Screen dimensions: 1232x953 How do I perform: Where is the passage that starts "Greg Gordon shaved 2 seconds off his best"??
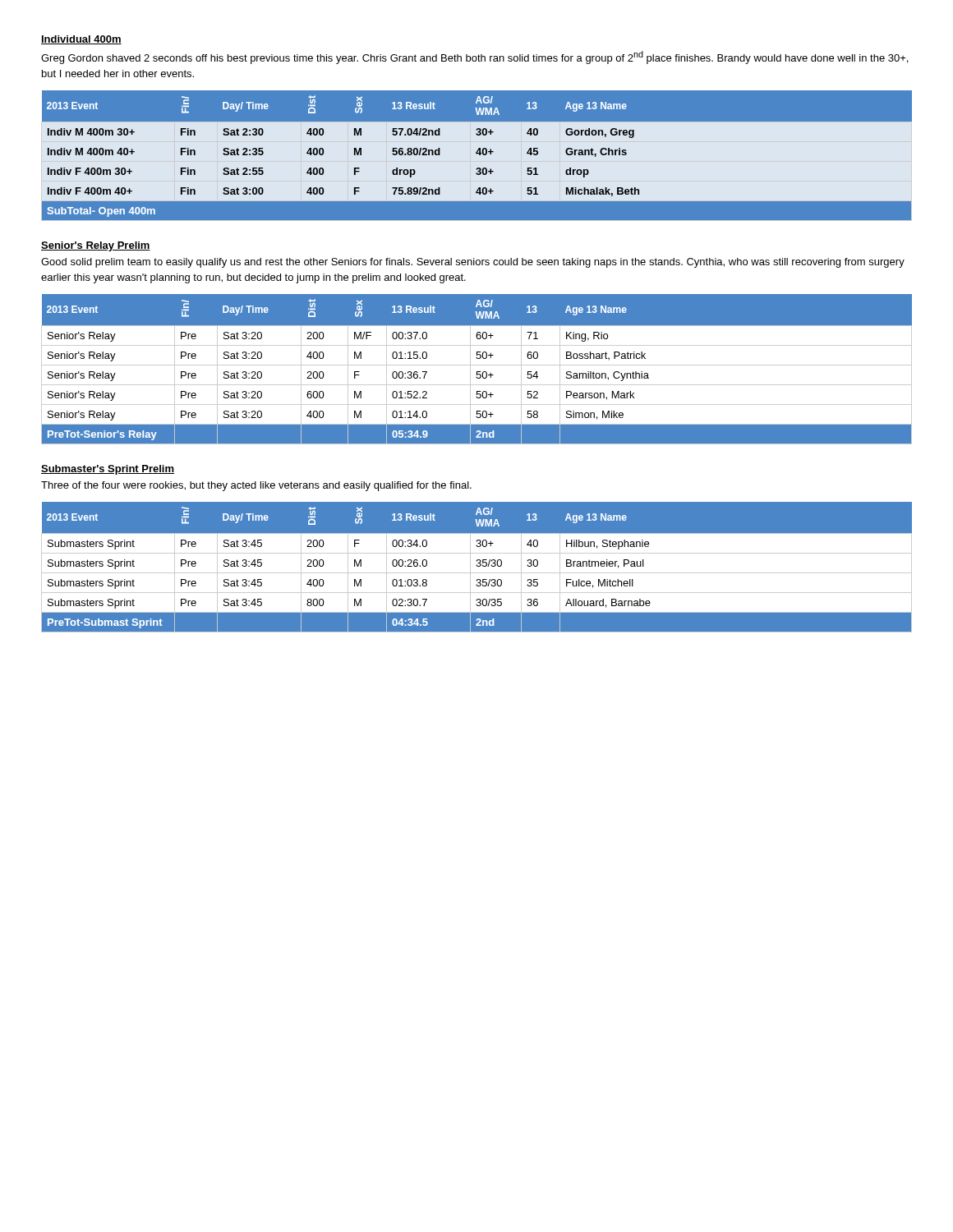pyautogui.click(x=475, y=65)
